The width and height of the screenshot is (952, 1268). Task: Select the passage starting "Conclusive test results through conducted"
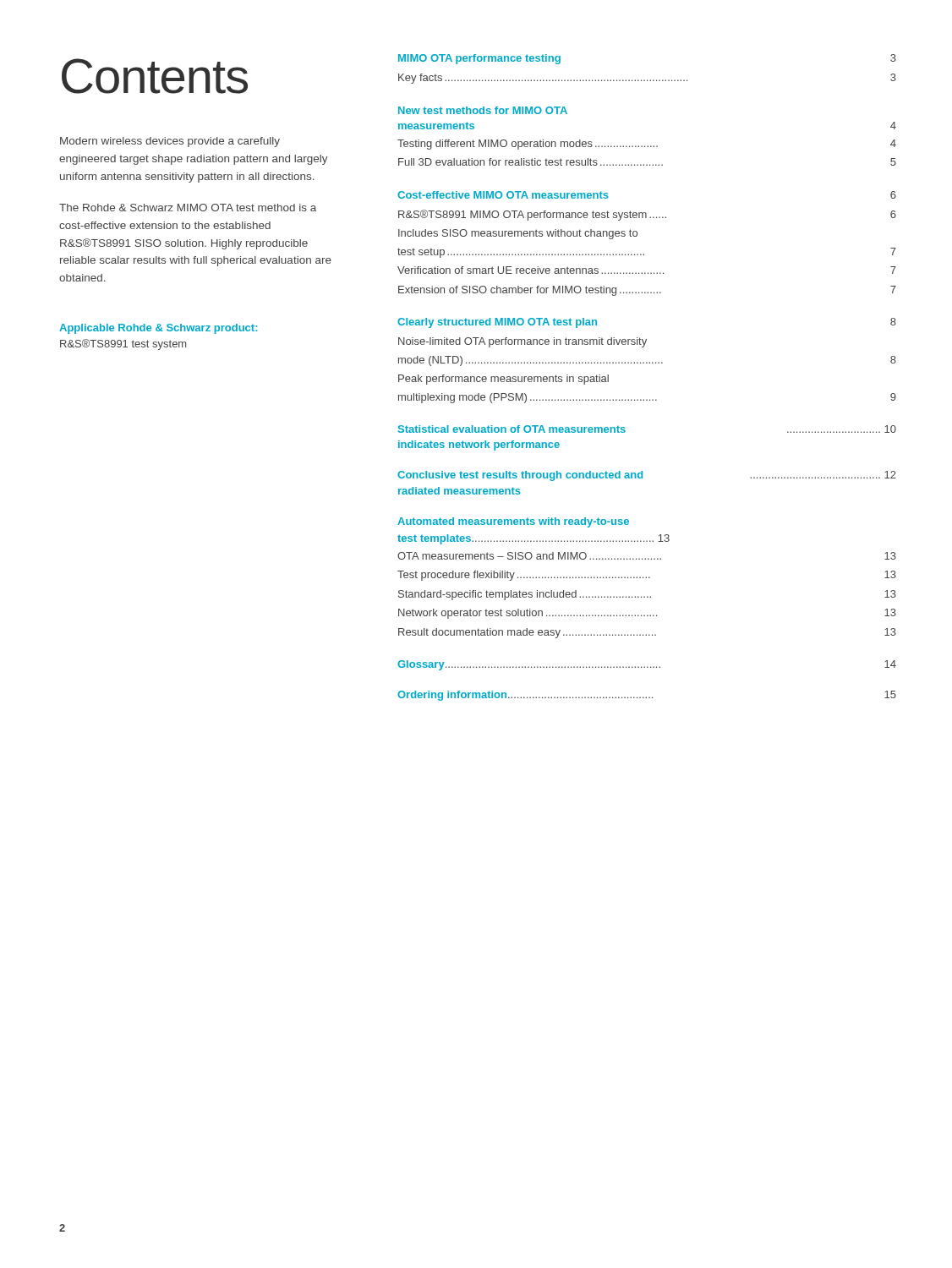tap(647, 483)
